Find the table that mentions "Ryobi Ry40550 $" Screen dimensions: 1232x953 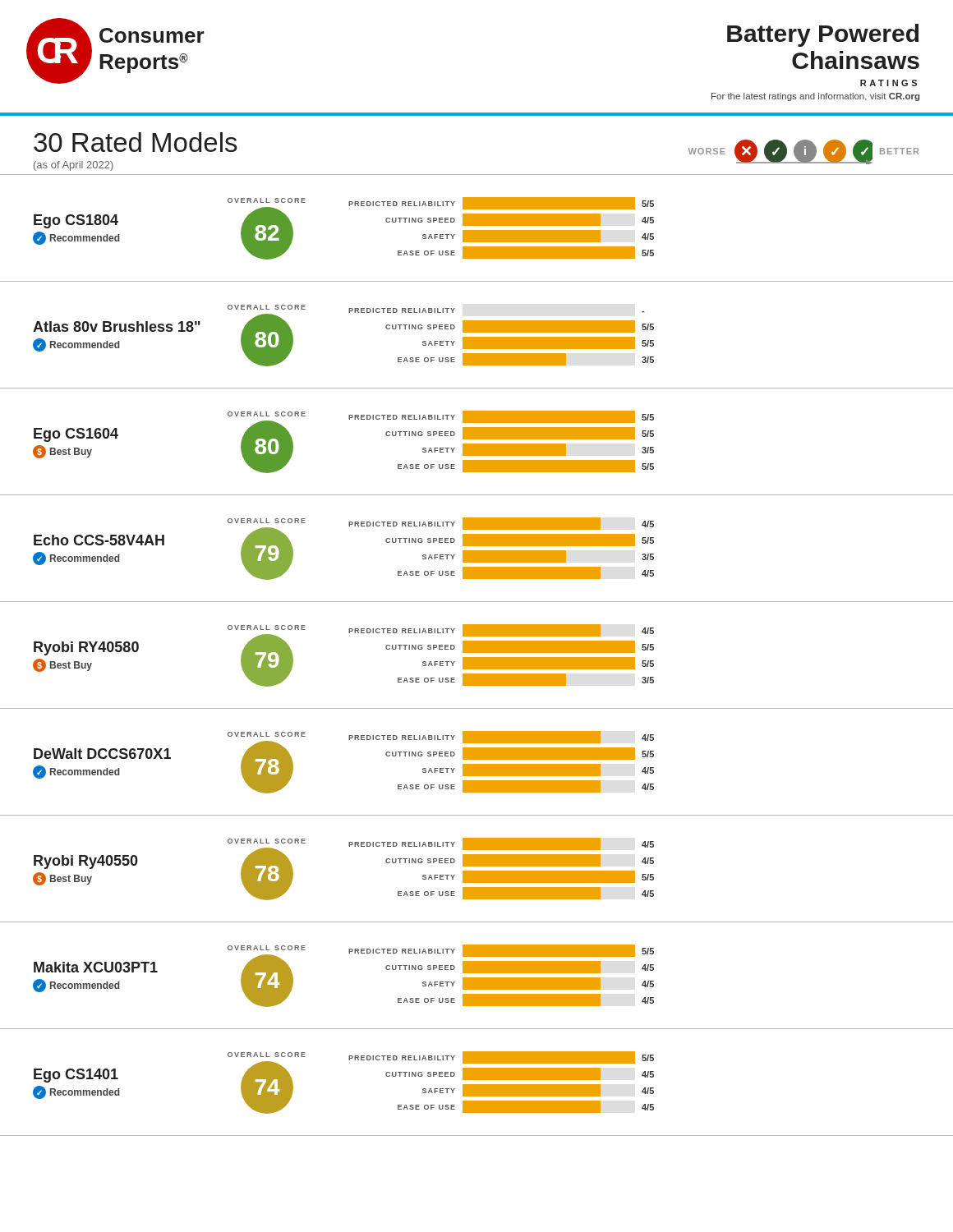476,868
